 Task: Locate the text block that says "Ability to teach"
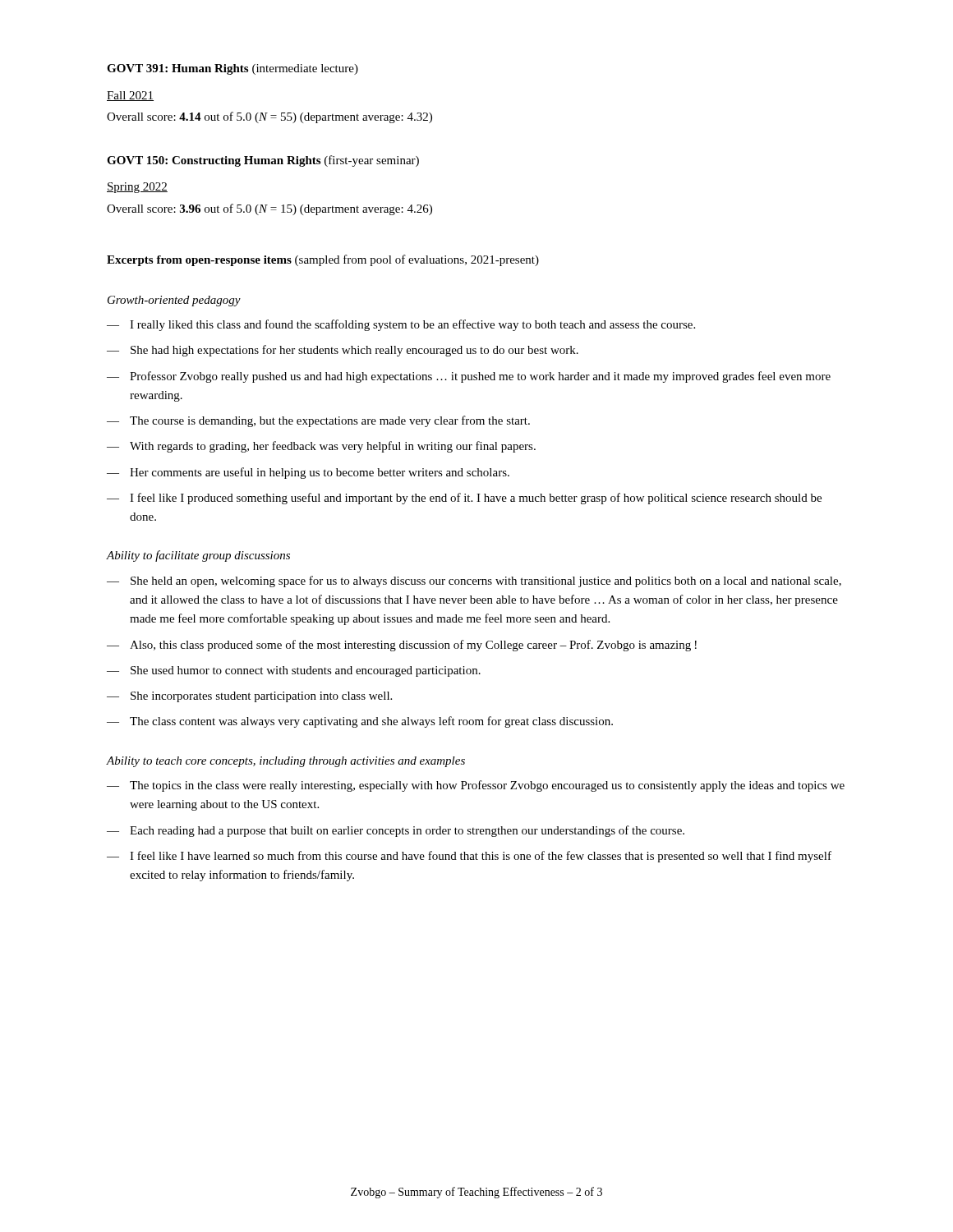pyautogui.click(x=476, y=760)
